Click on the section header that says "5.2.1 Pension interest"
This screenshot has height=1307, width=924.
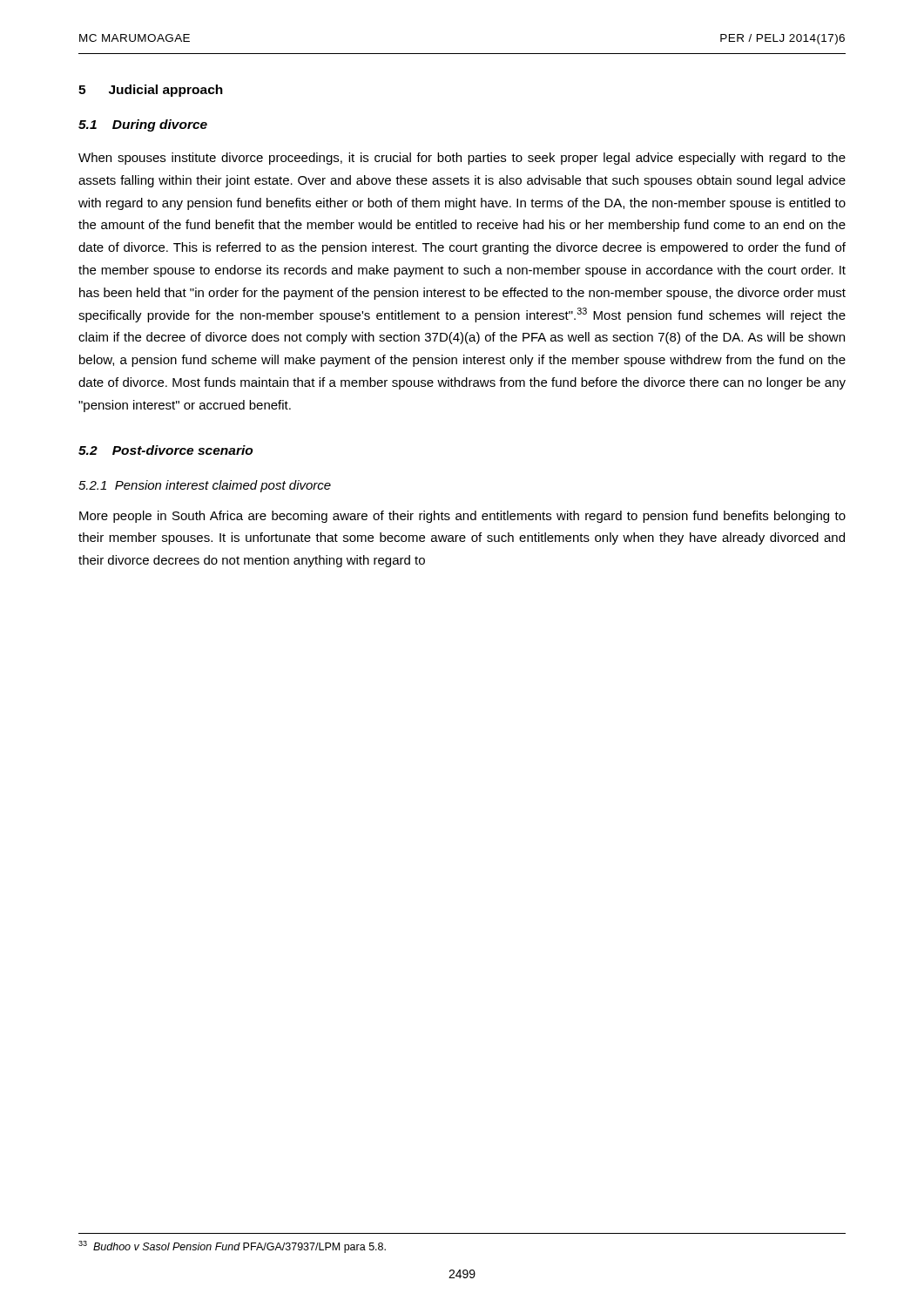[205, 485]
